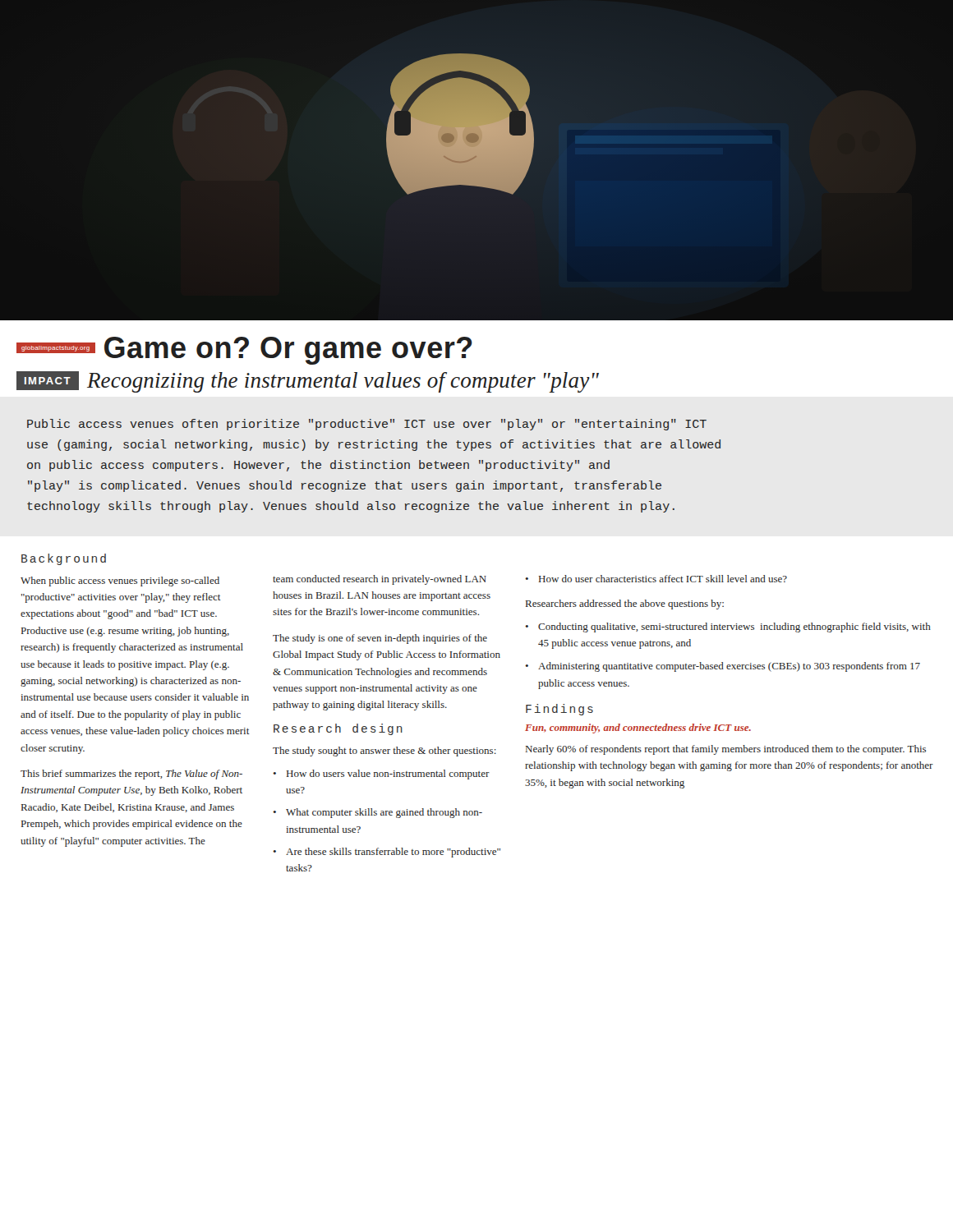The width and height of the screenshot is (953, 1232).
Task: Click on the text block starting "Researchers addressed the above questions"
Action: click(x=625, y=603)
